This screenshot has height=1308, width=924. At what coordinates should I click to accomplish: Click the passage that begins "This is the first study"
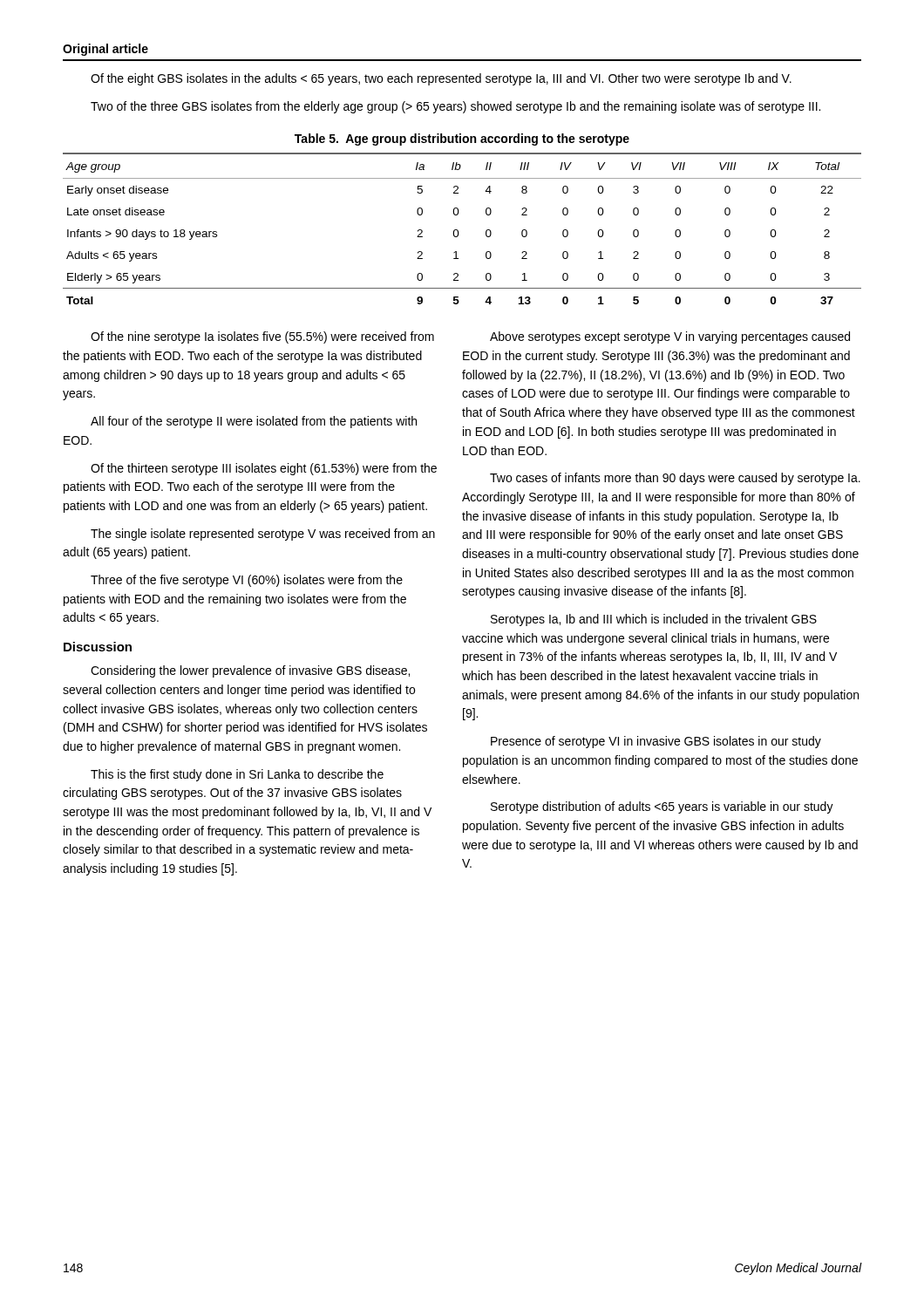[250, 822]
